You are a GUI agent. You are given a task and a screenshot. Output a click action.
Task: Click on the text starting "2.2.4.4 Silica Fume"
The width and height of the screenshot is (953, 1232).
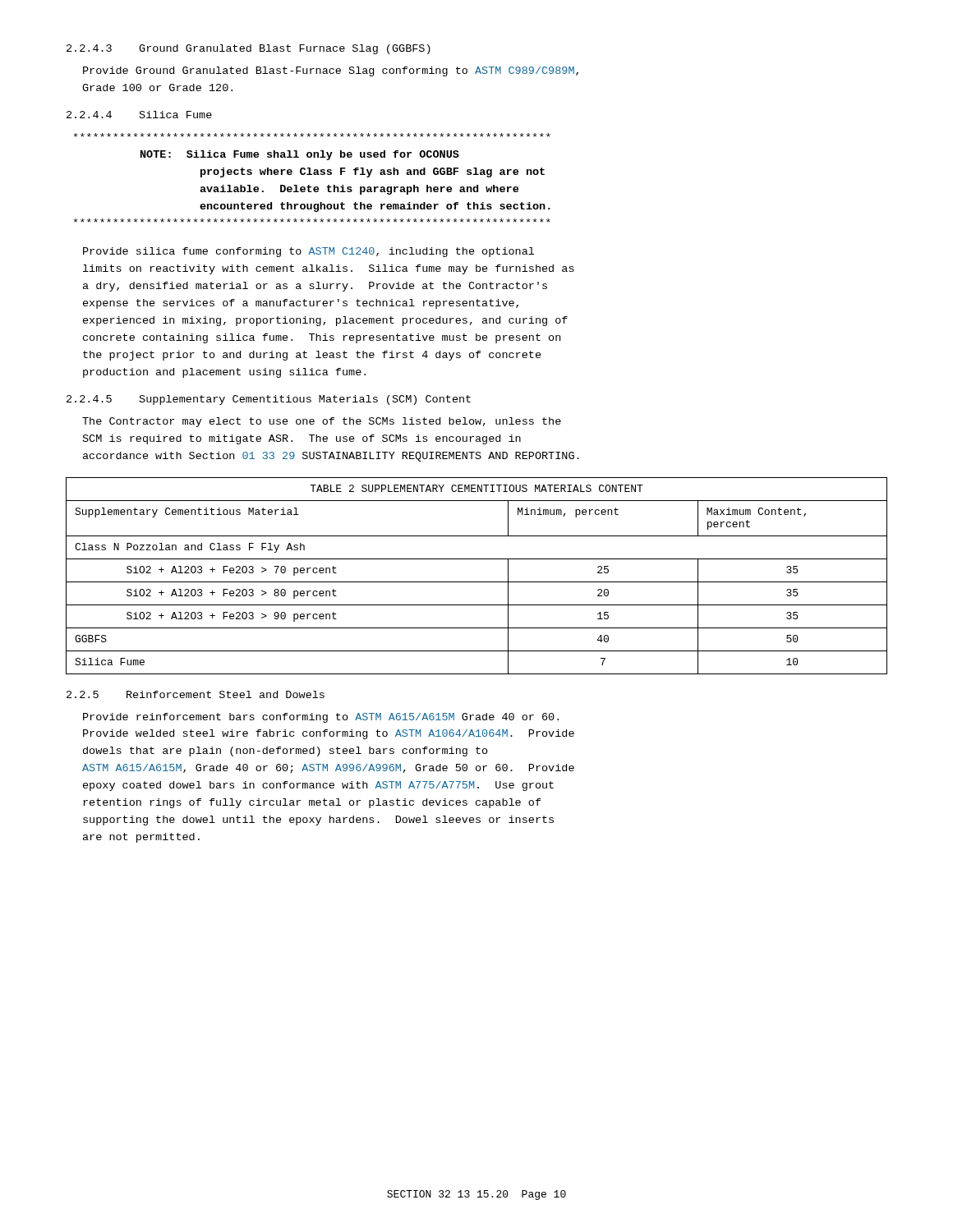coord(139,115)
